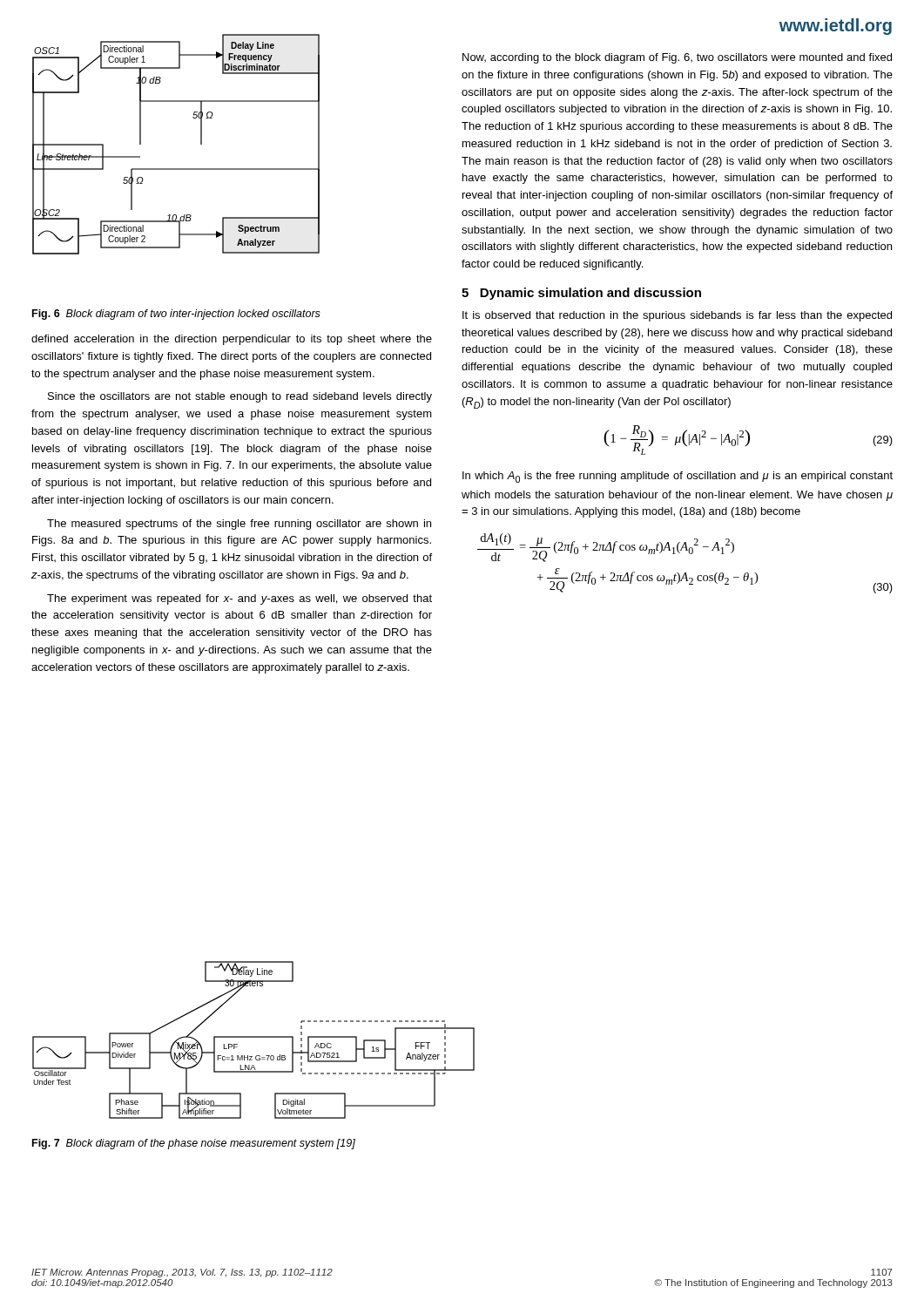The image size is (924, 1307).
Task: Find the section header on this page that starts "5 Dynamic simulation and"
Action: tap(582, 292)
